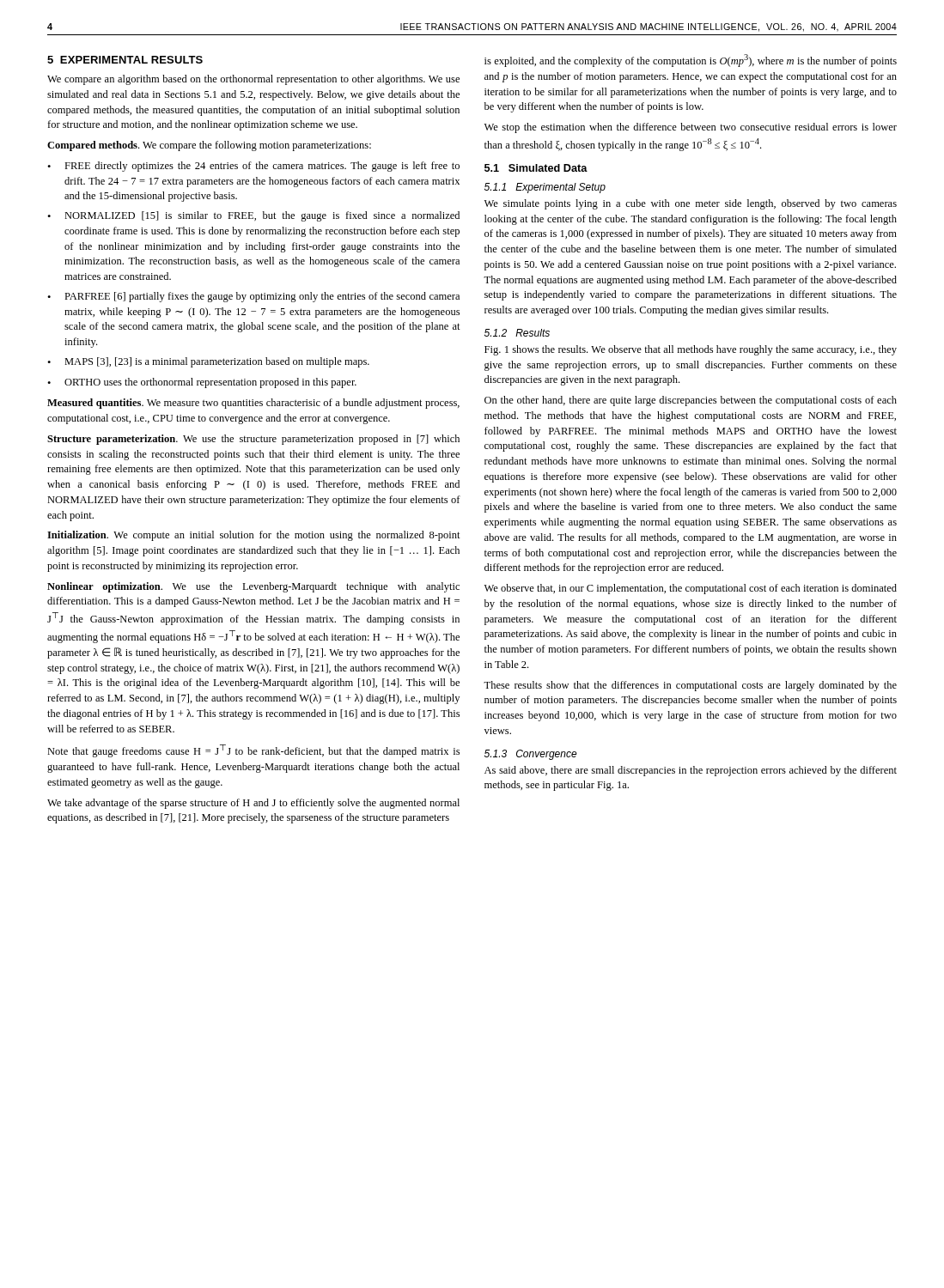The image size is (944, 1288).
Task: Find the element starting "Structure parameterization. We use the structure"
Action: (x=254, y=477)
